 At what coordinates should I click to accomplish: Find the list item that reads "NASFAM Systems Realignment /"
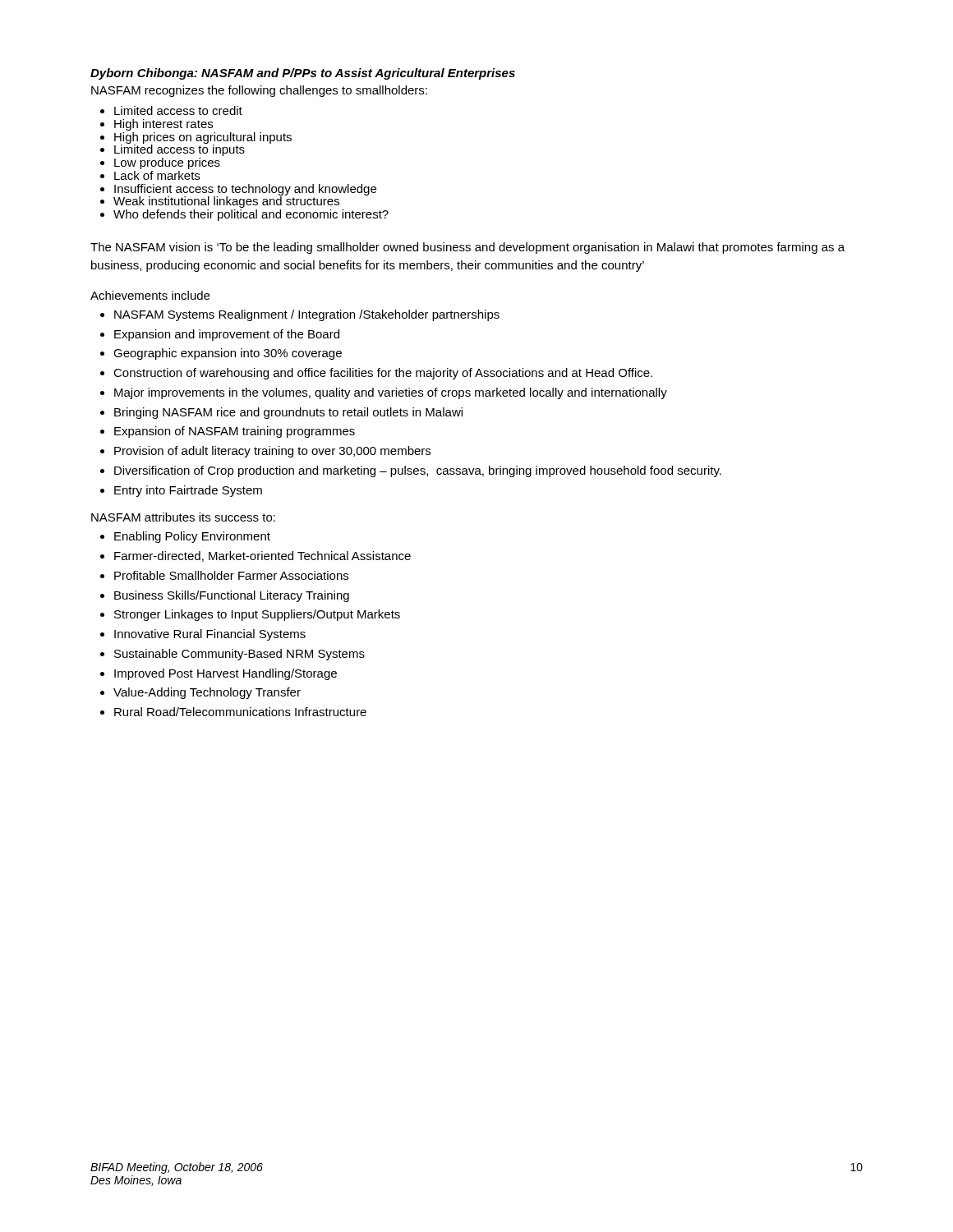476,402
